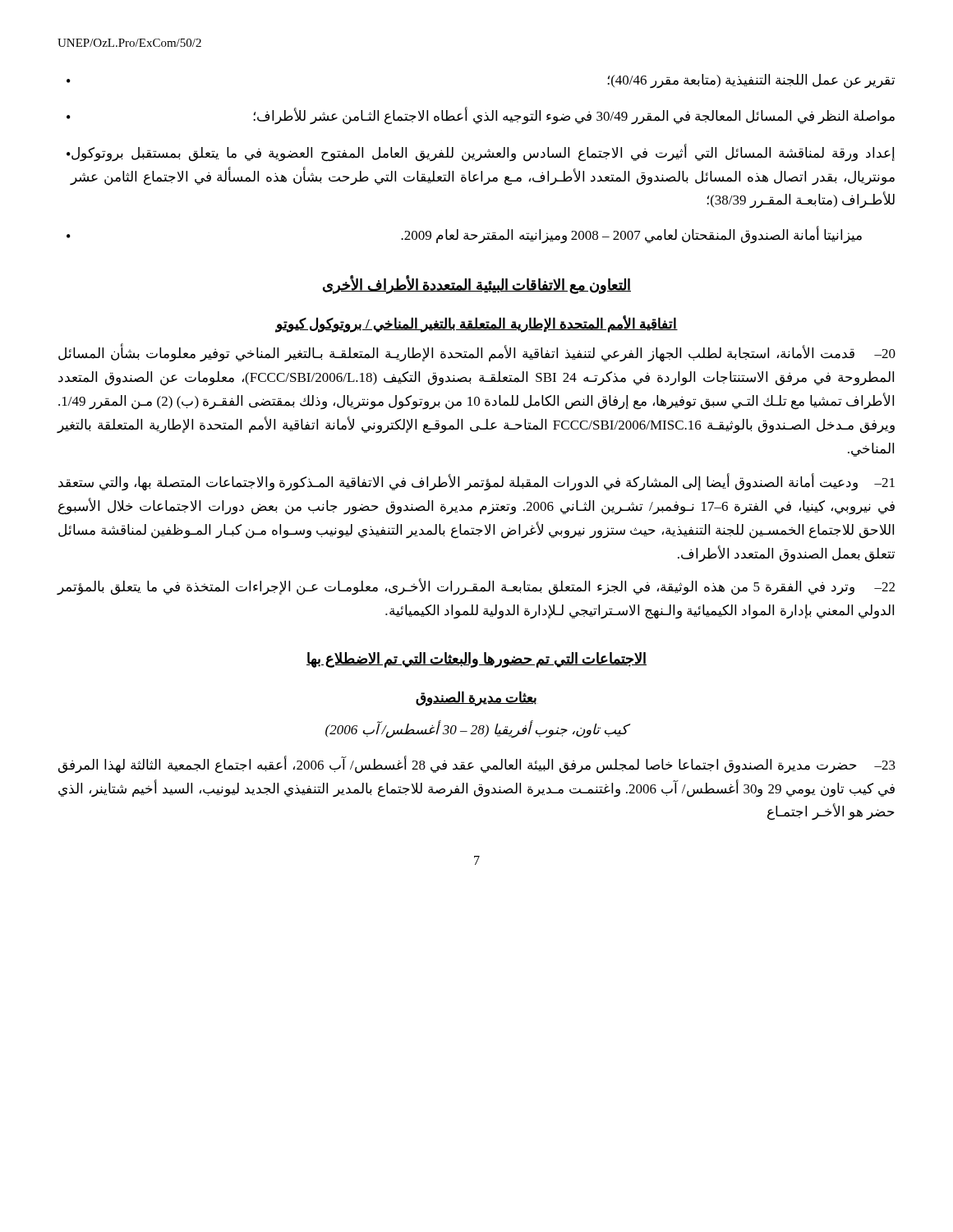Click the section header that begins "اتفاقية الأمم المتحدة الإطارية المتعلقة بالتغير المناخي /"
Image resolution: width=953 pixels, height=1232 pixels.
[476, 324]
